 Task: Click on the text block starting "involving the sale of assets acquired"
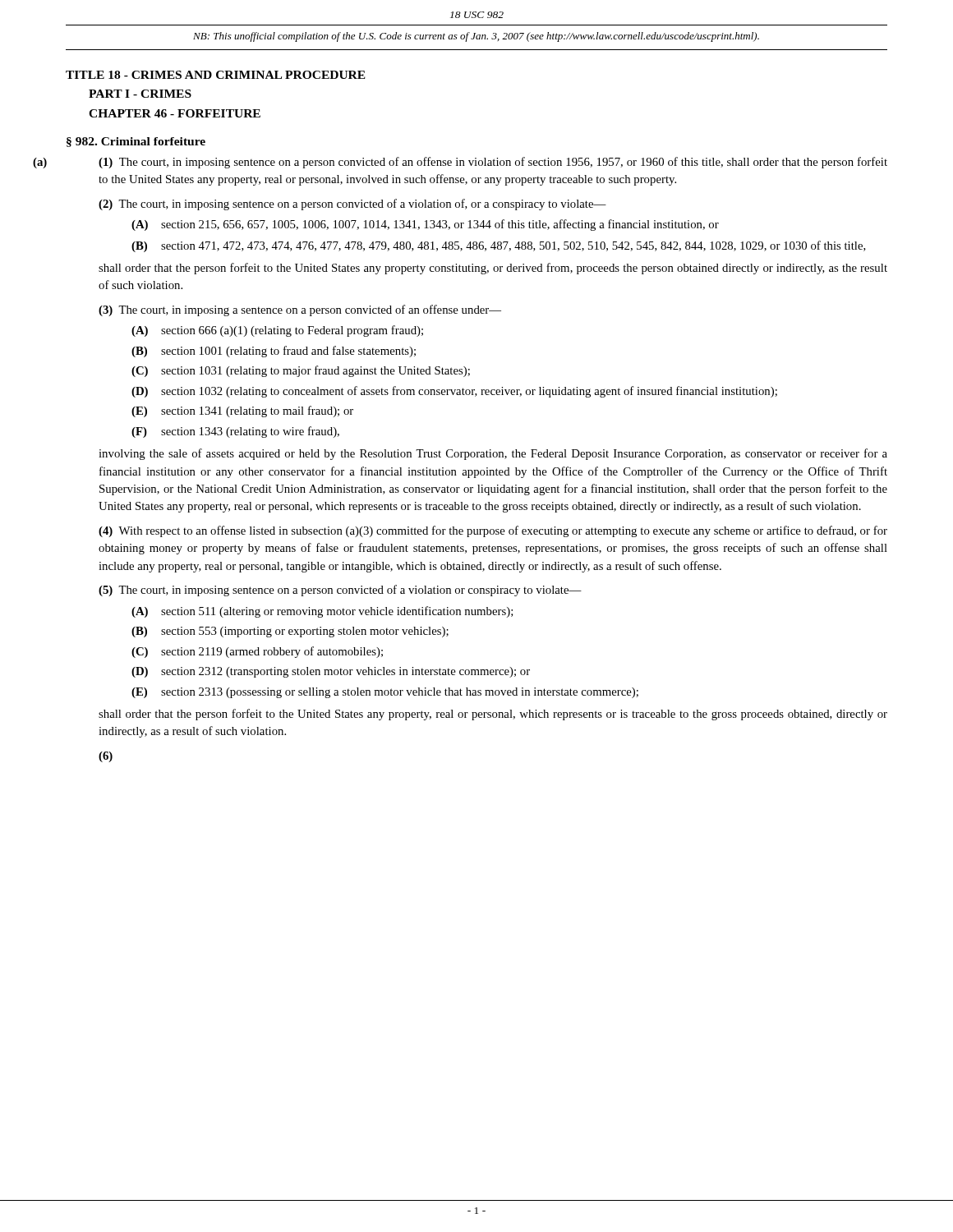[x=493, y=480]
